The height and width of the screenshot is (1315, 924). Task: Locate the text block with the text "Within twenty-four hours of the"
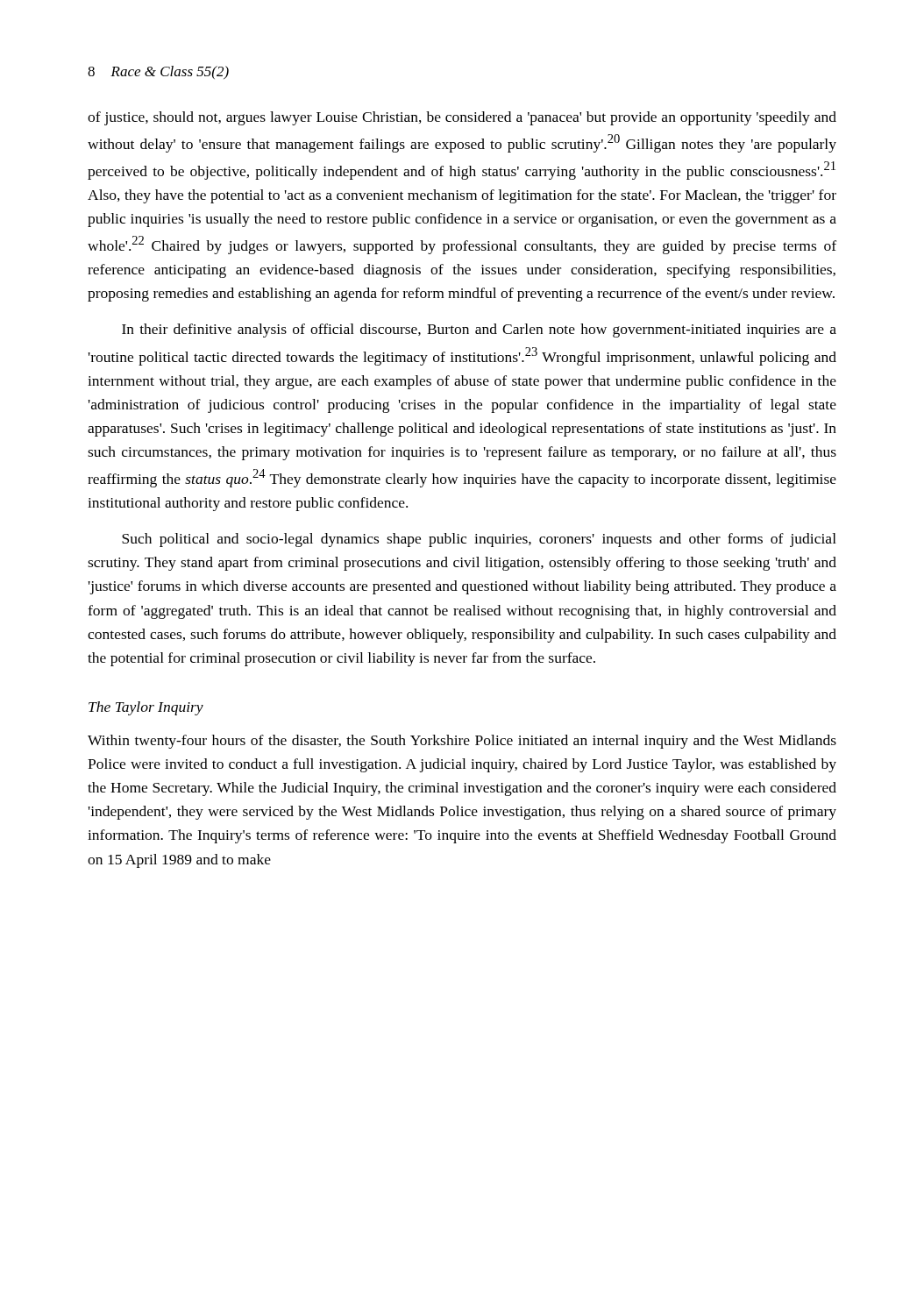click(462, 800)
